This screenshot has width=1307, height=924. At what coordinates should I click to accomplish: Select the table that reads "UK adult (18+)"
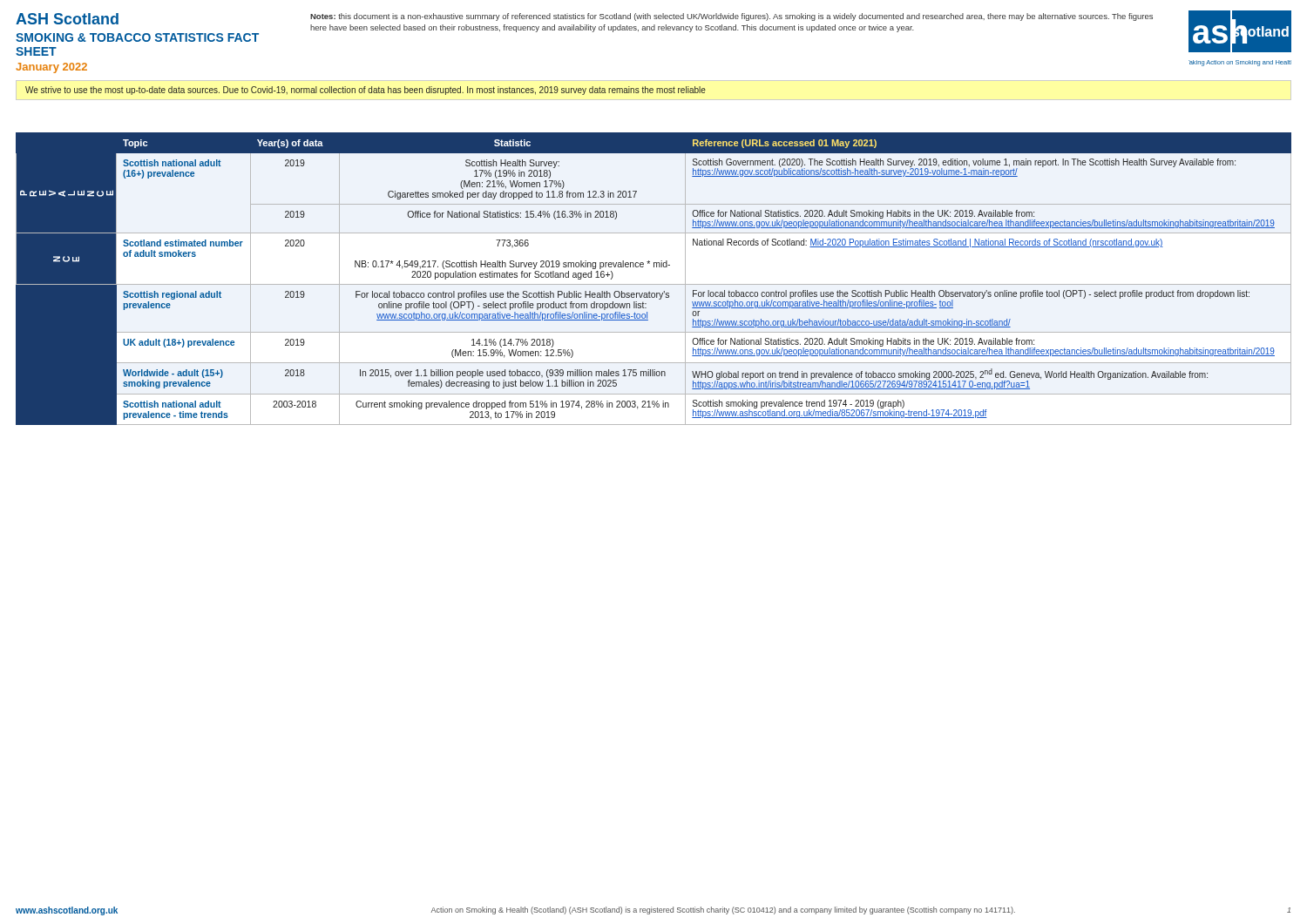654,279
